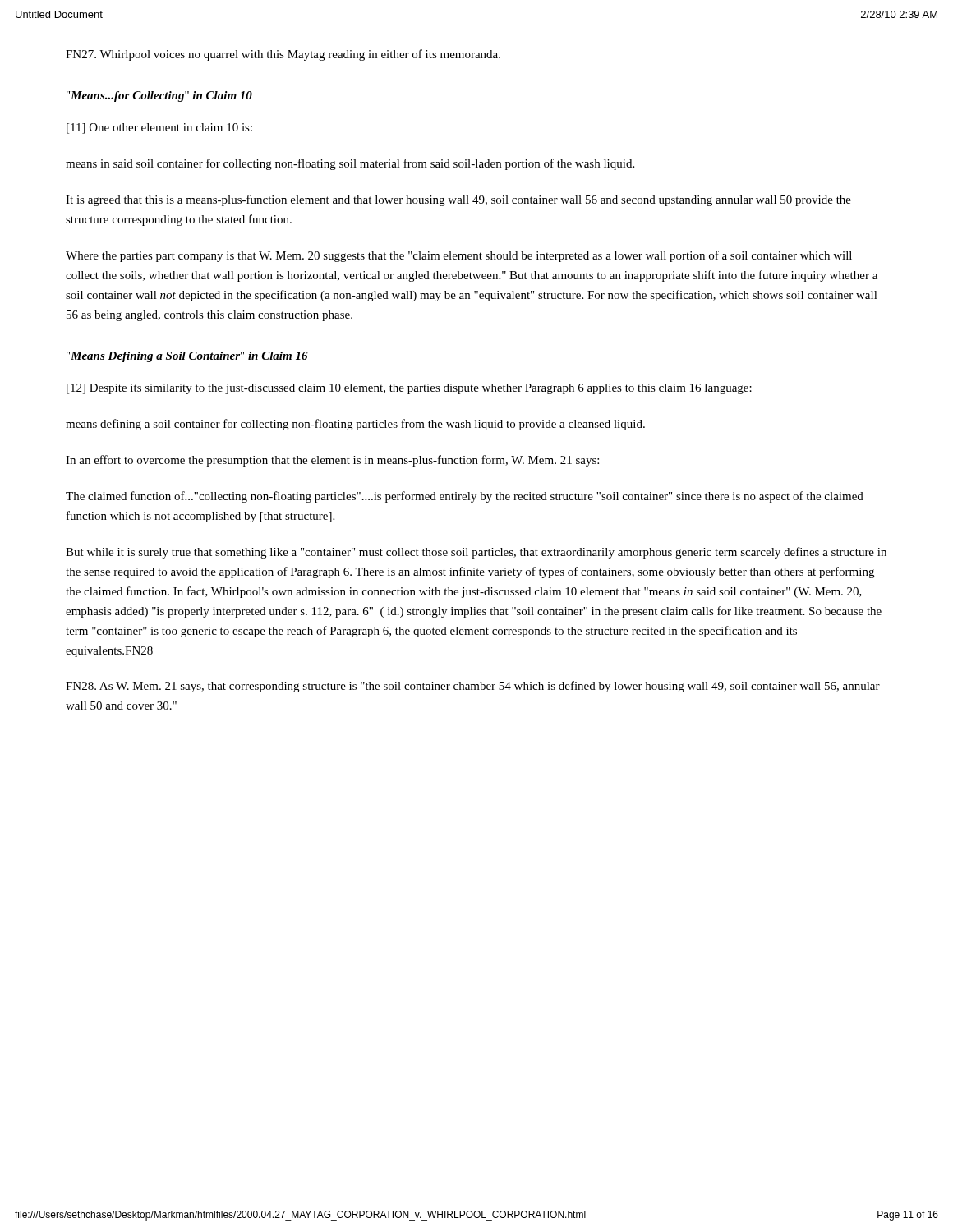Select the footnote that says "FN27. Whirlpool voices no quarrel"

coord(283,54)
